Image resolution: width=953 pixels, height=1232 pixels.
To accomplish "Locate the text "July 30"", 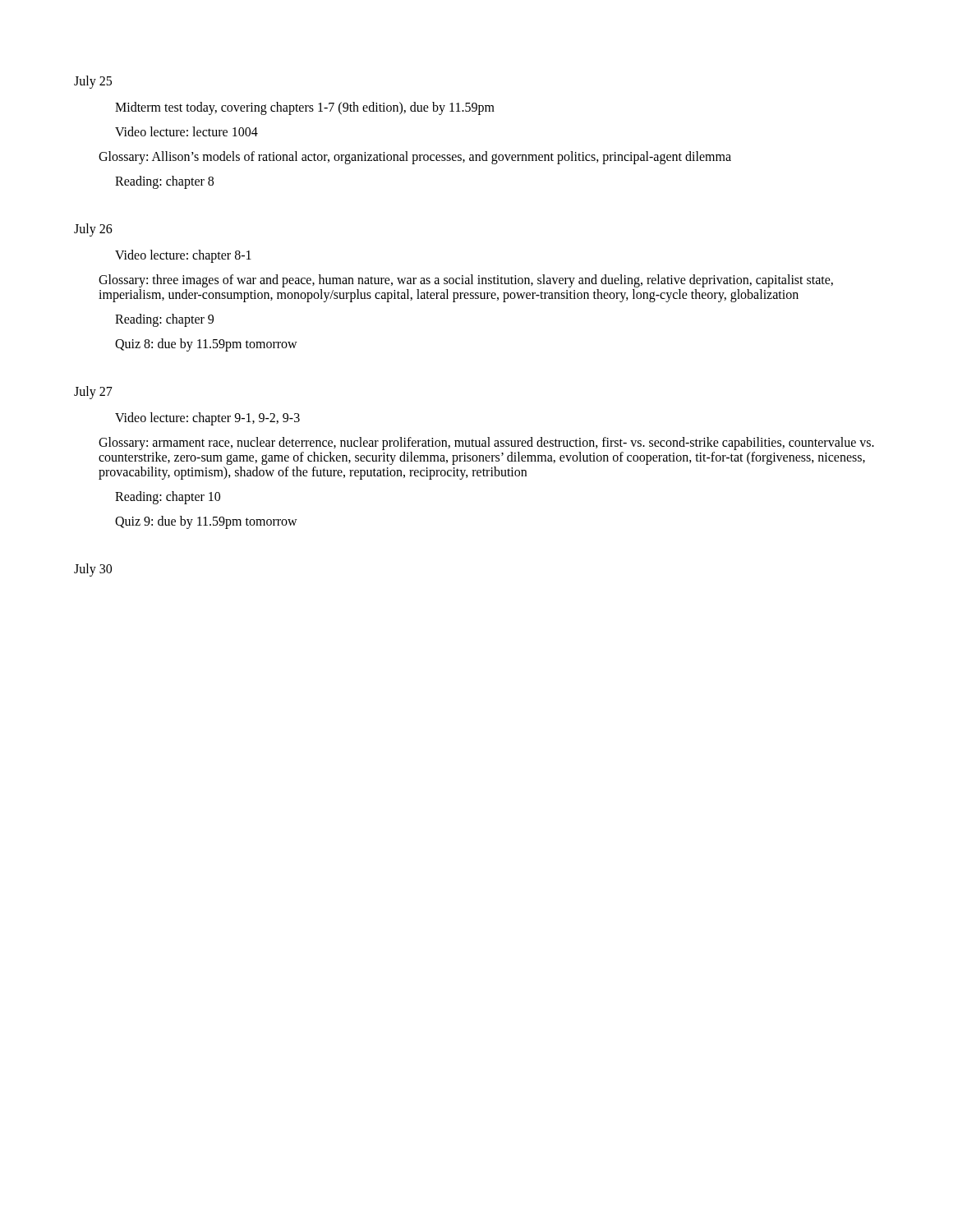I will tap(93, 569).
